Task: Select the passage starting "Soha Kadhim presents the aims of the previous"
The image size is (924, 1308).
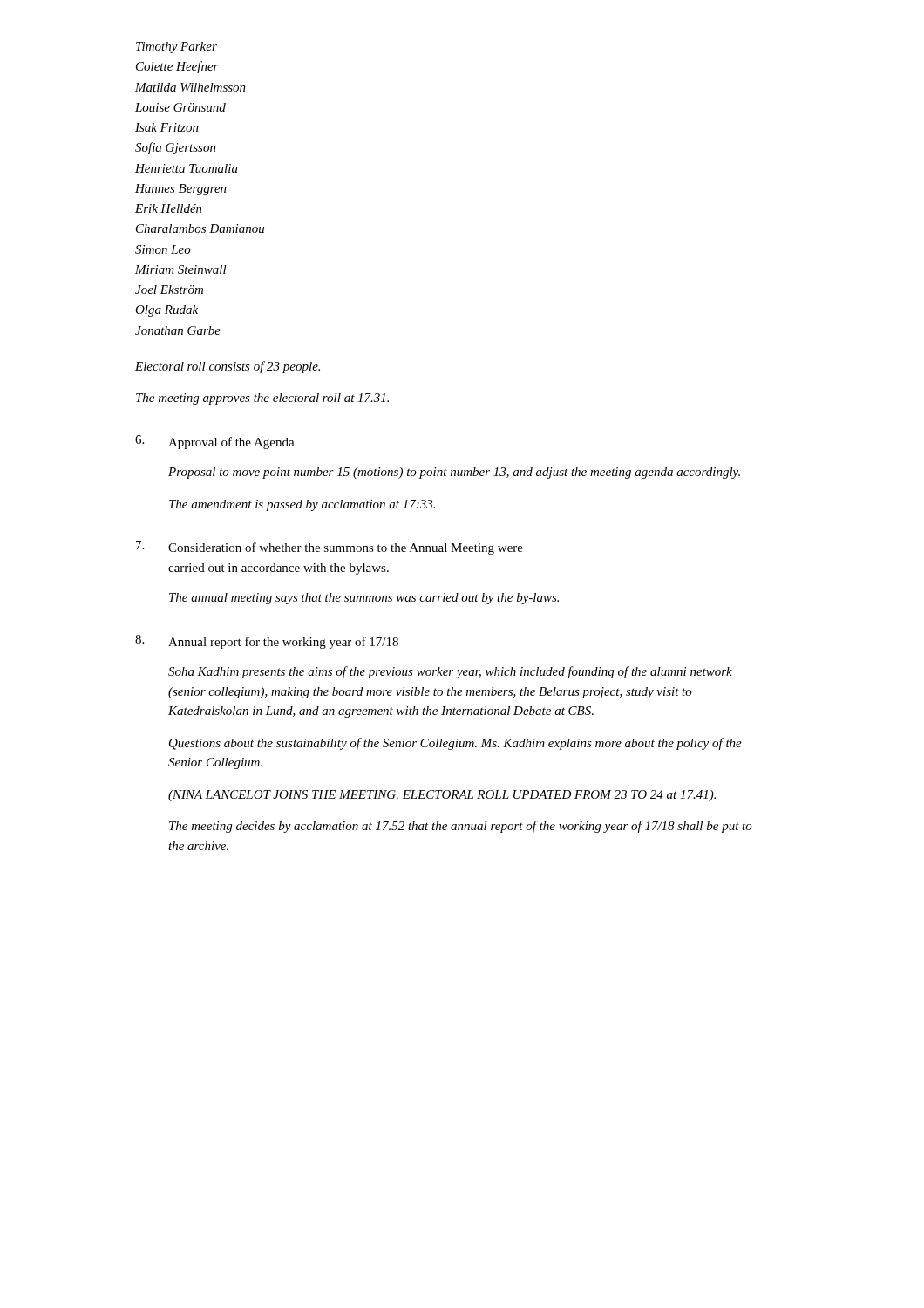Action: tap(450, 691)
